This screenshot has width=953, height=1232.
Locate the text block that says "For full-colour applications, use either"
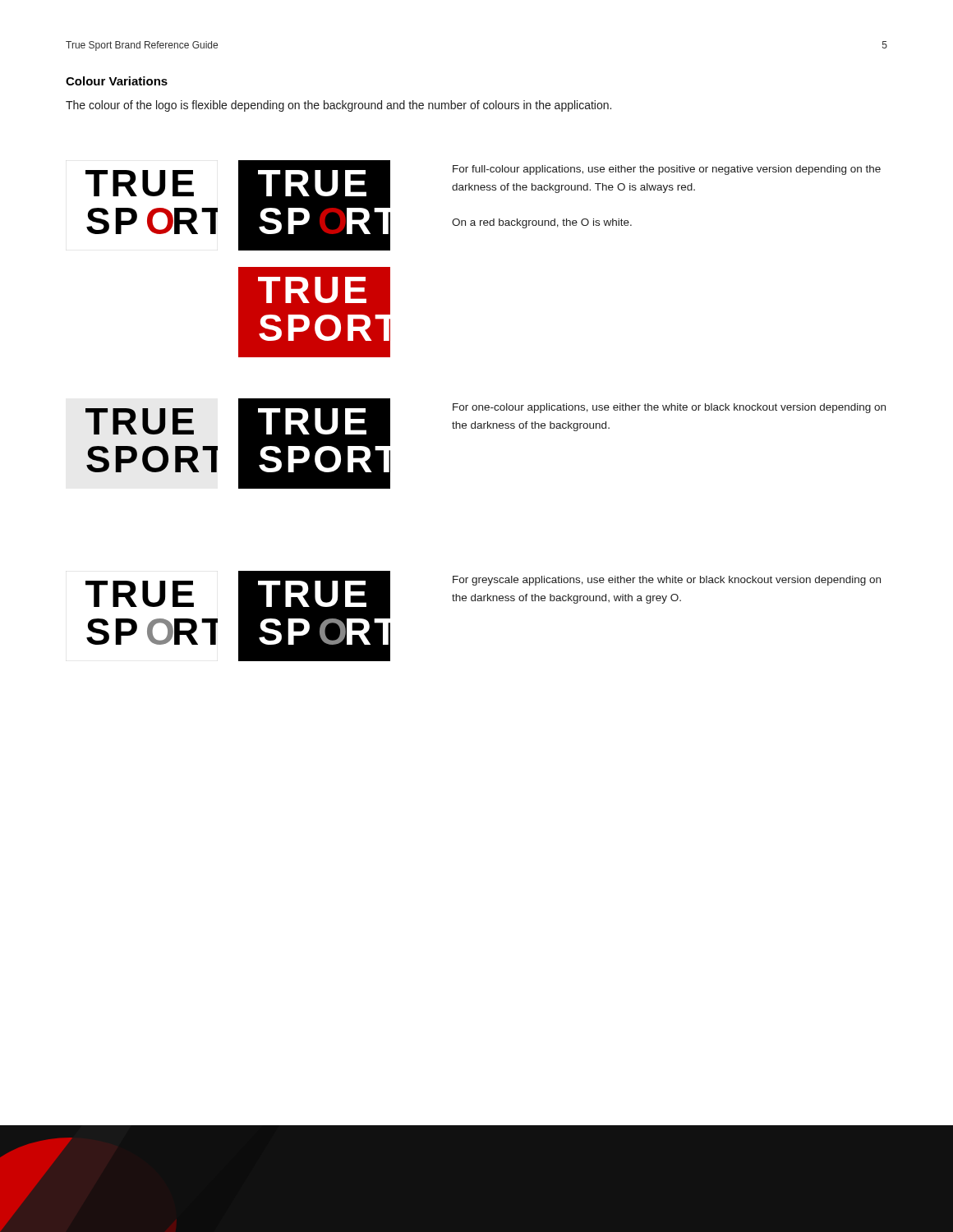(x=666, y=195)
